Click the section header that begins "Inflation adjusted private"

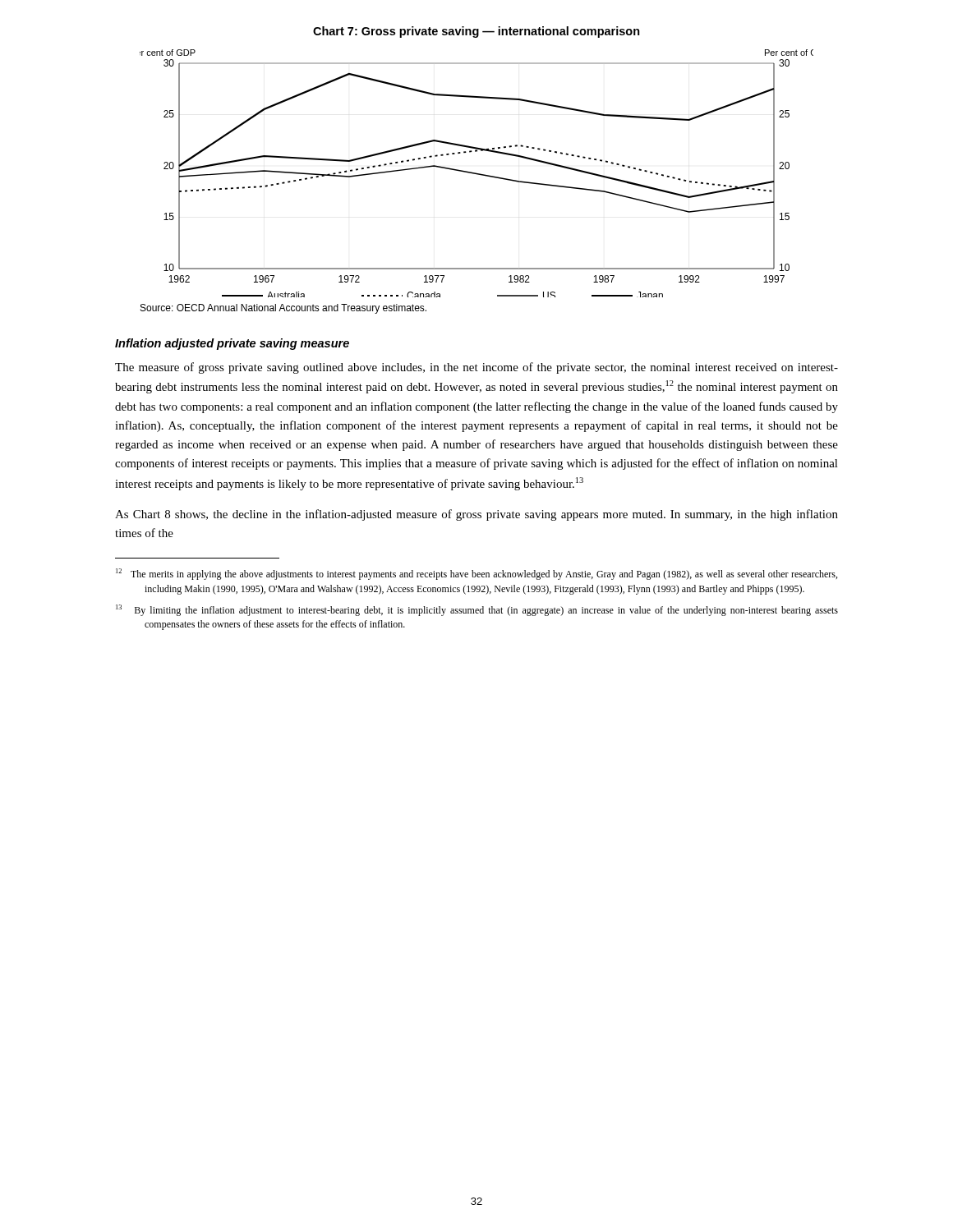tap(232, 343)
